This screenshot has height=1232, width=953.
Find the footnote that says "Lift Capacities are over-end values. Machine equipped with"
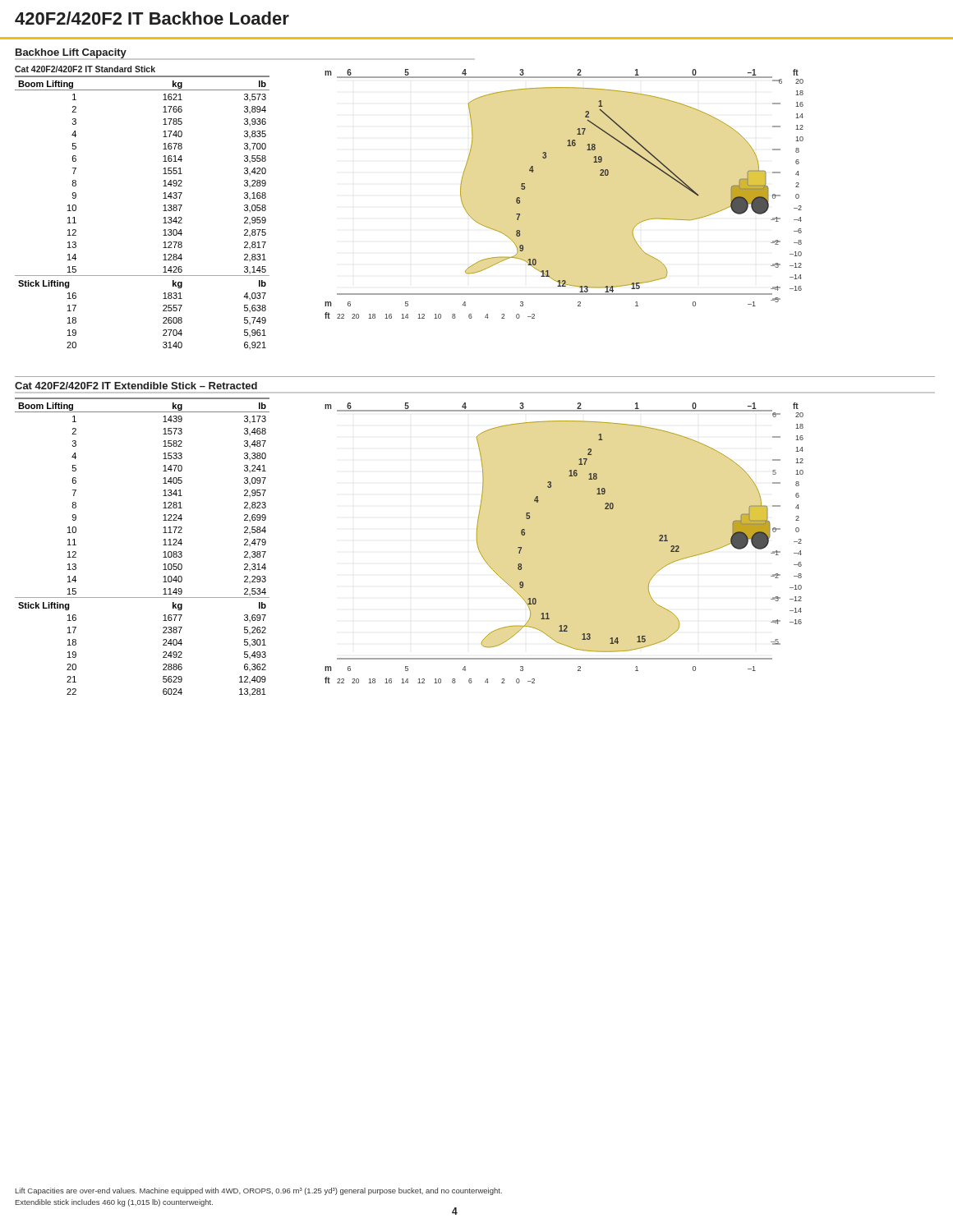click(259, 1196)
